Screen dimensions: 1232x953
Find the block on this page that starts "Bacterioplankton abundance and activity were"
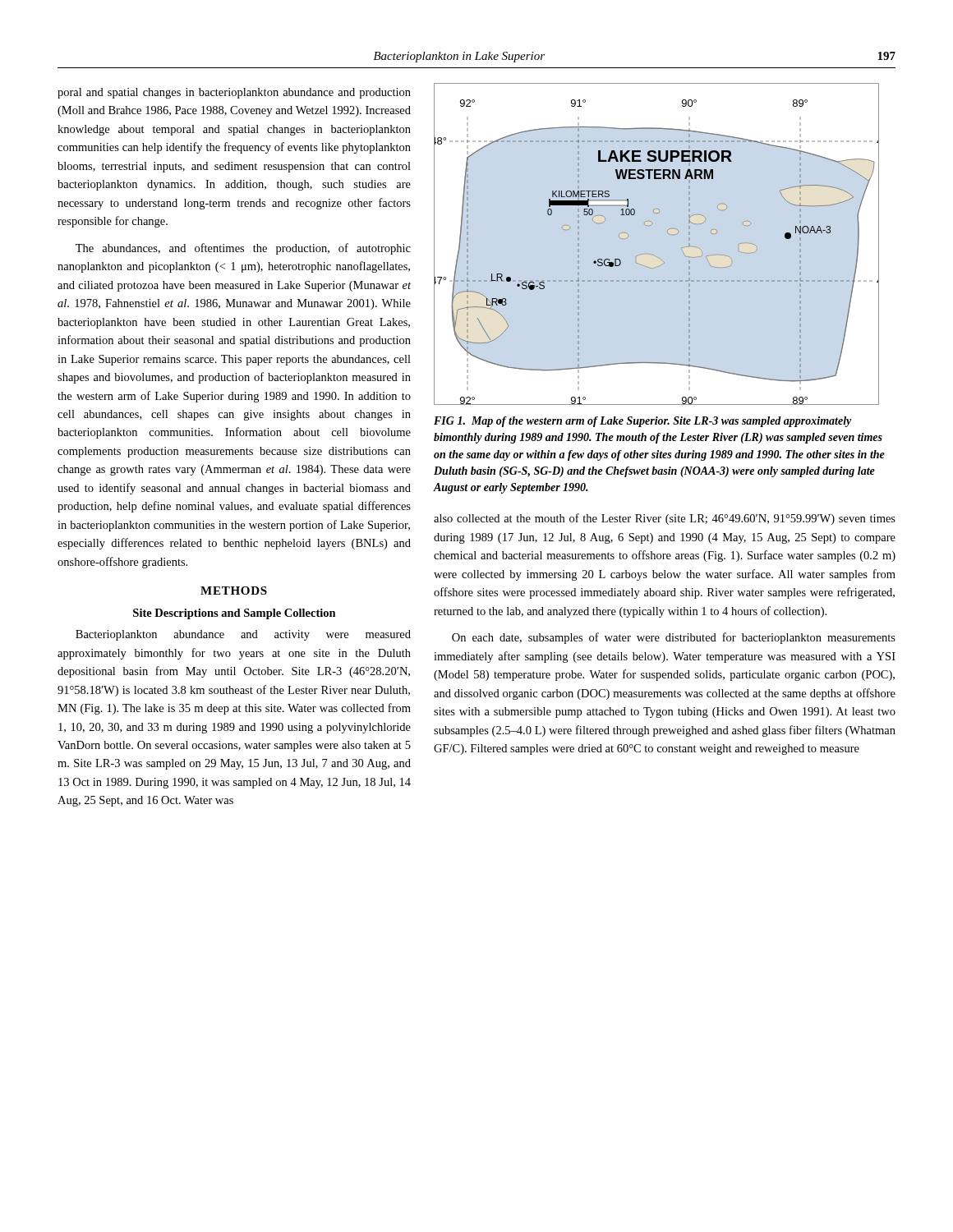click(x=234, y=717)
